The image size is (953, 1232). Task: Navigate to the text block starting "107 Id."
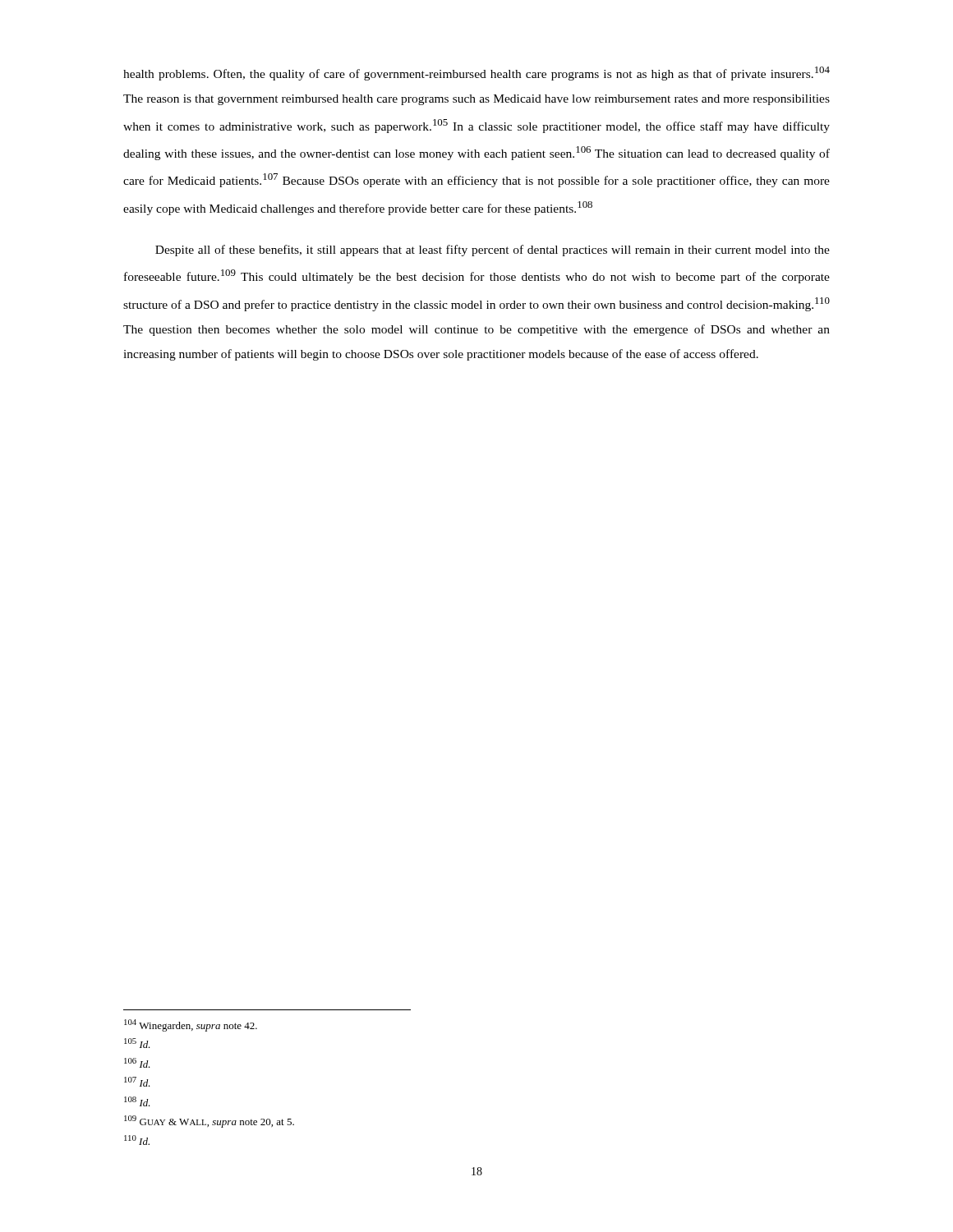coord(137,1082)
